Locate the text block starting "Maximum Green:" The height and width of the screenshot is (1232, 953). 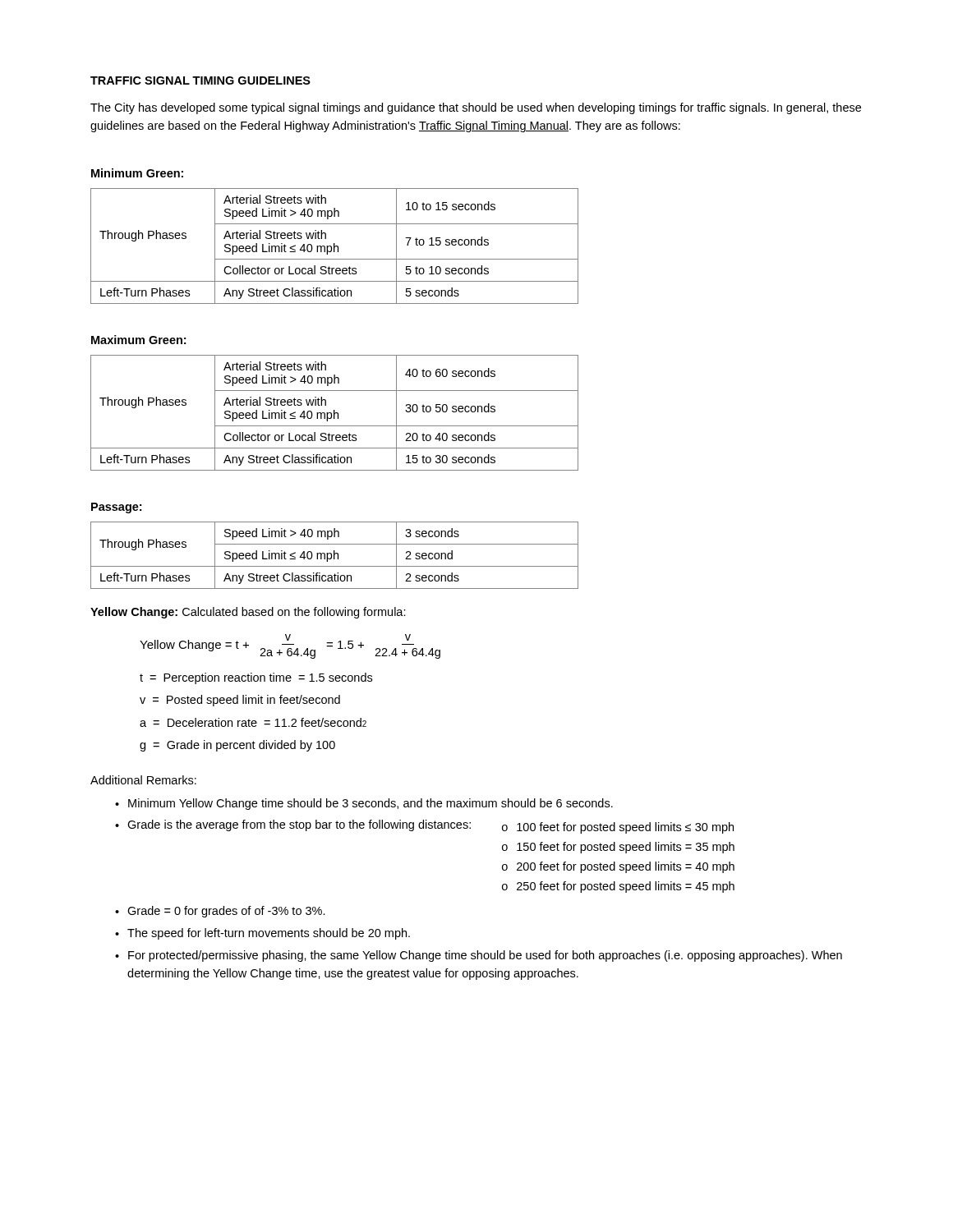(139, 340)
